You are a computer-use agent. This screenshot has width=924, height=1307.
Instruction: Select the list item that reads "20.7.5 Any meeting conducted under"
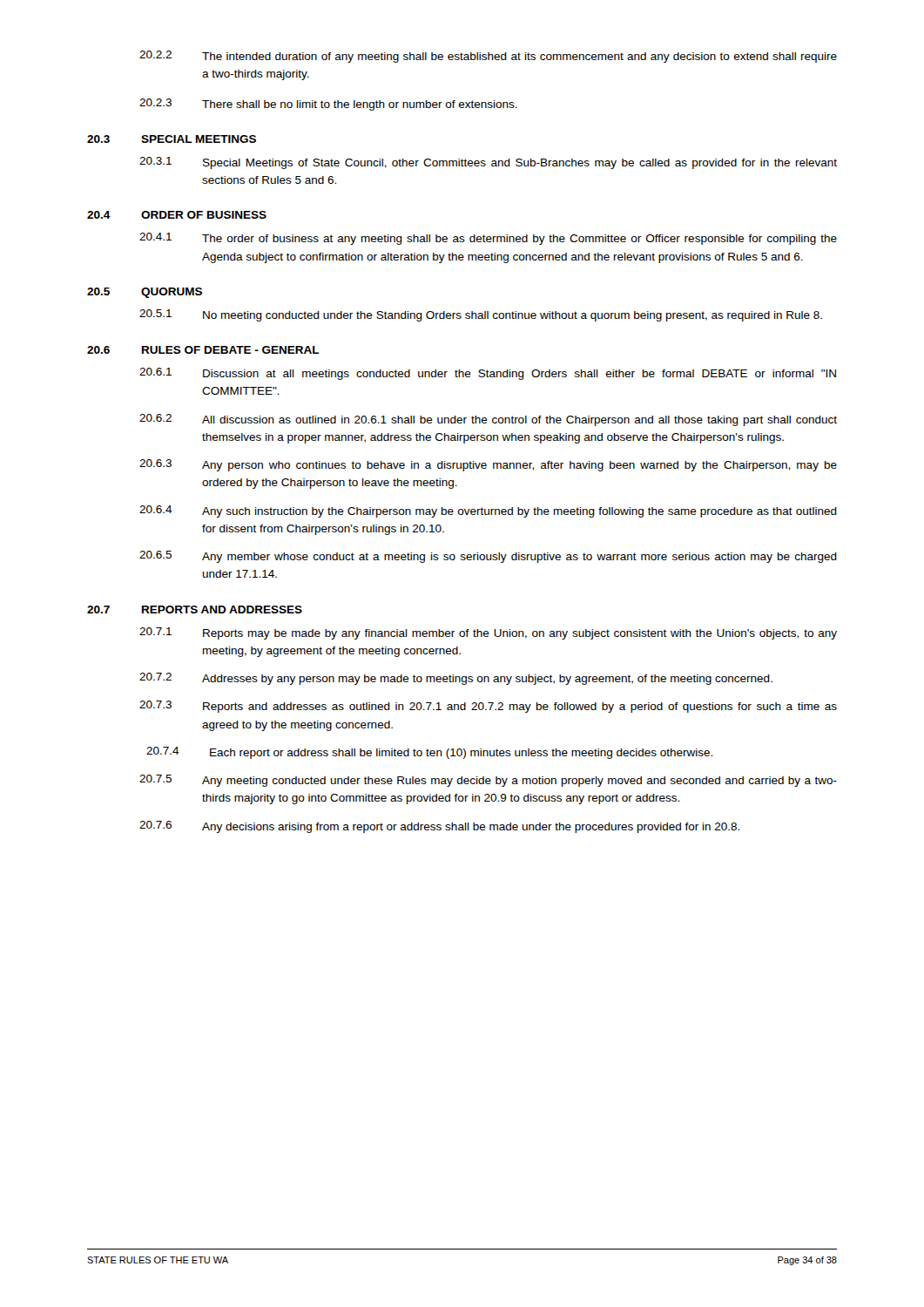coord(488,790)
